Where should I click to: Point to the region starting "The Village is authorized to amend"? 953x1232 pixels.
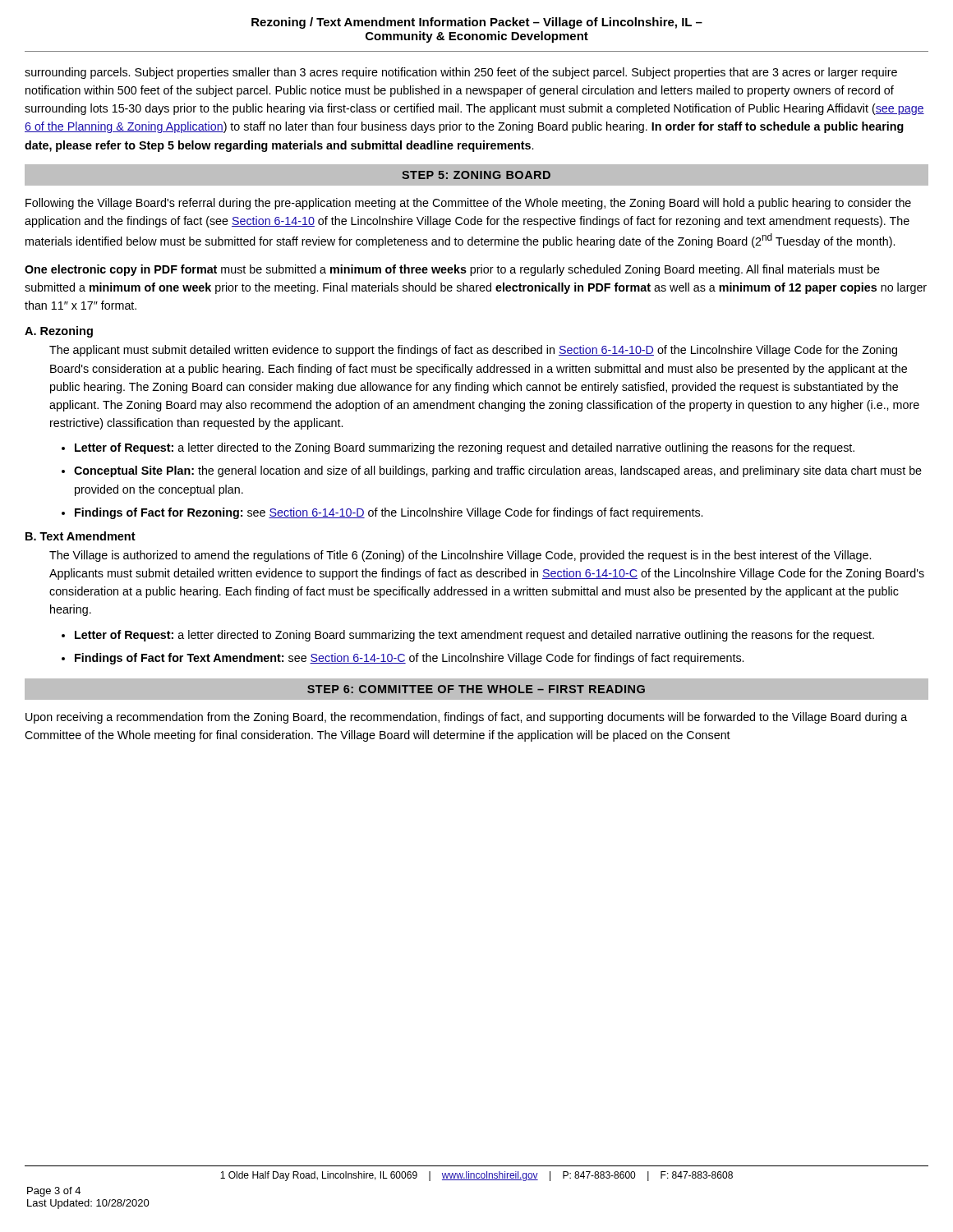tap(487, 582)
